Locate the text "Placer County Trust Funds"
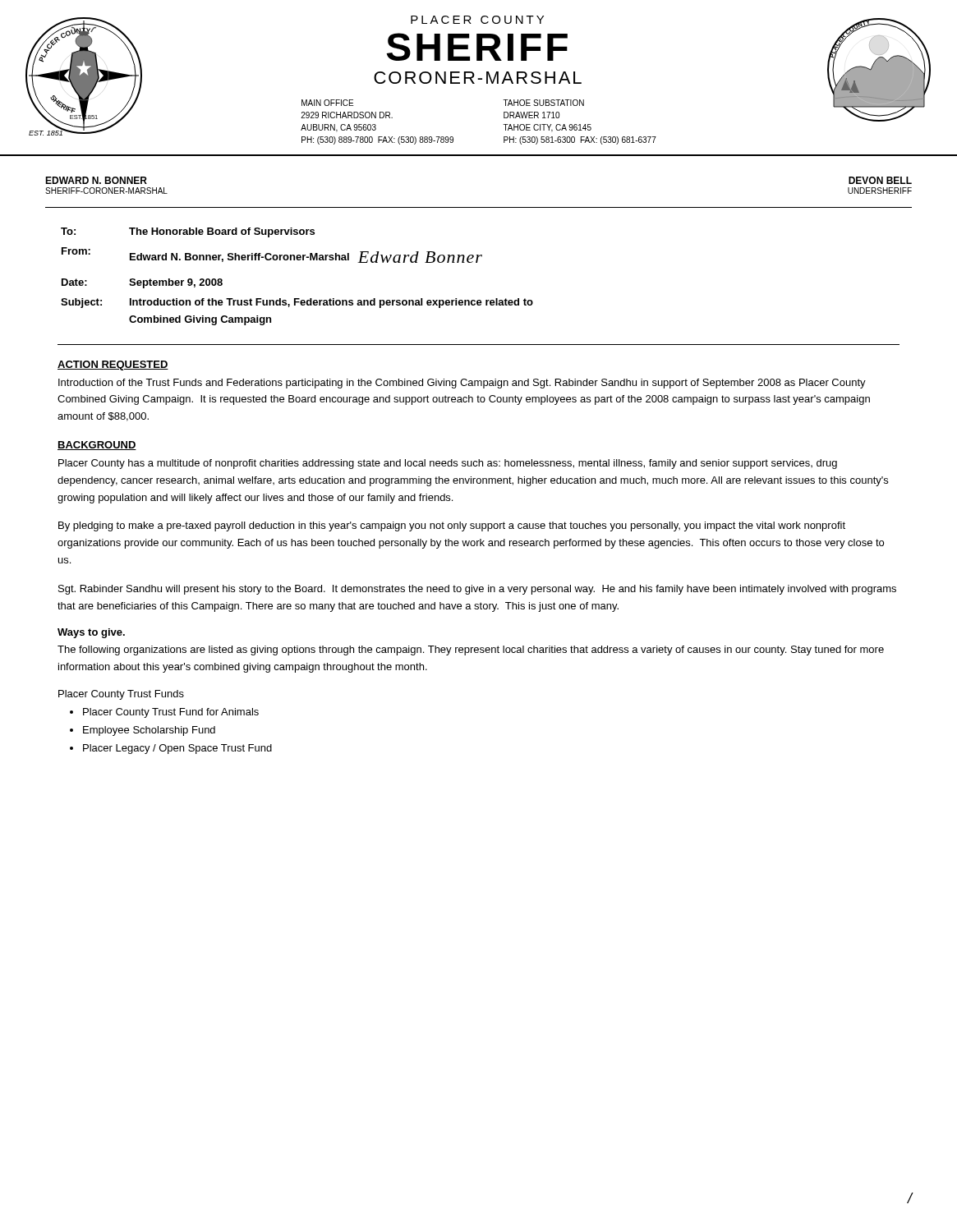The height and width of the screenshot is (1232, 957). pyautogui.click(x=121, y=694)
